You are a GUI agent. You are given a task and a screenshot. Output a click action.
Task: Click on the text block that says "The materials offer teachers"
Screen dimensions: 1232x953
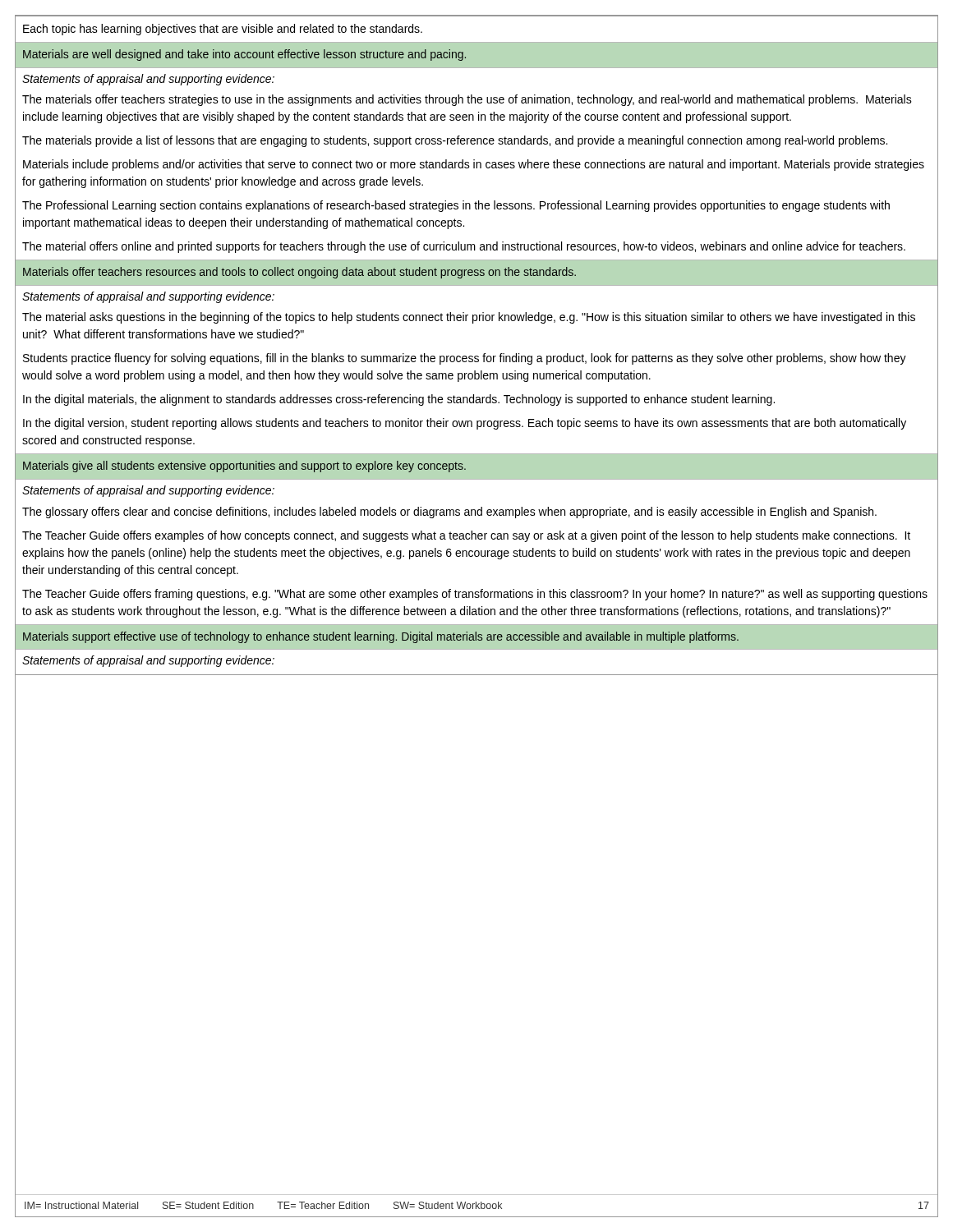pyautogui.click(x=467, y=108)
